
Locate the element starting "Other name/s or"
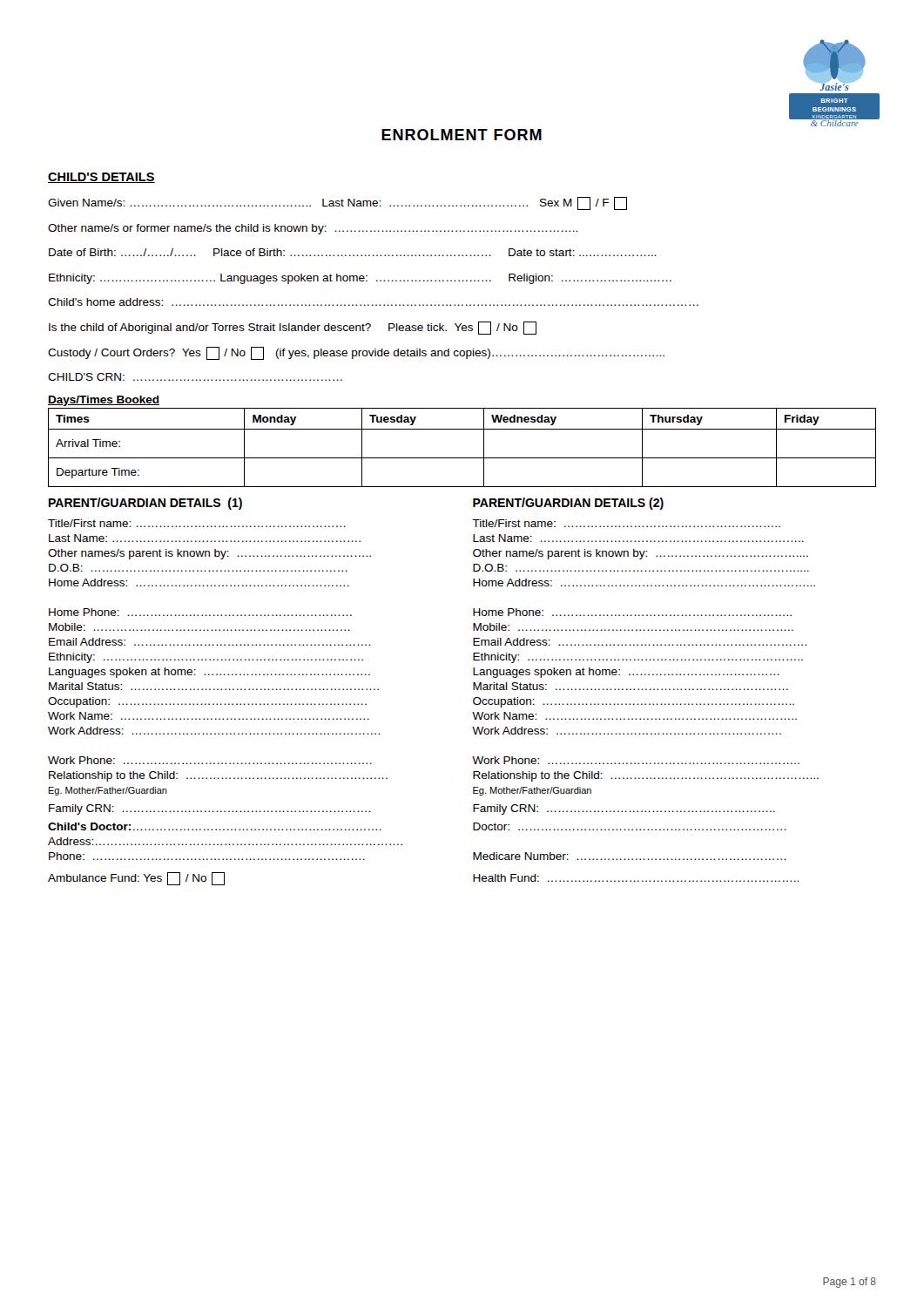[x=313, y=228]
